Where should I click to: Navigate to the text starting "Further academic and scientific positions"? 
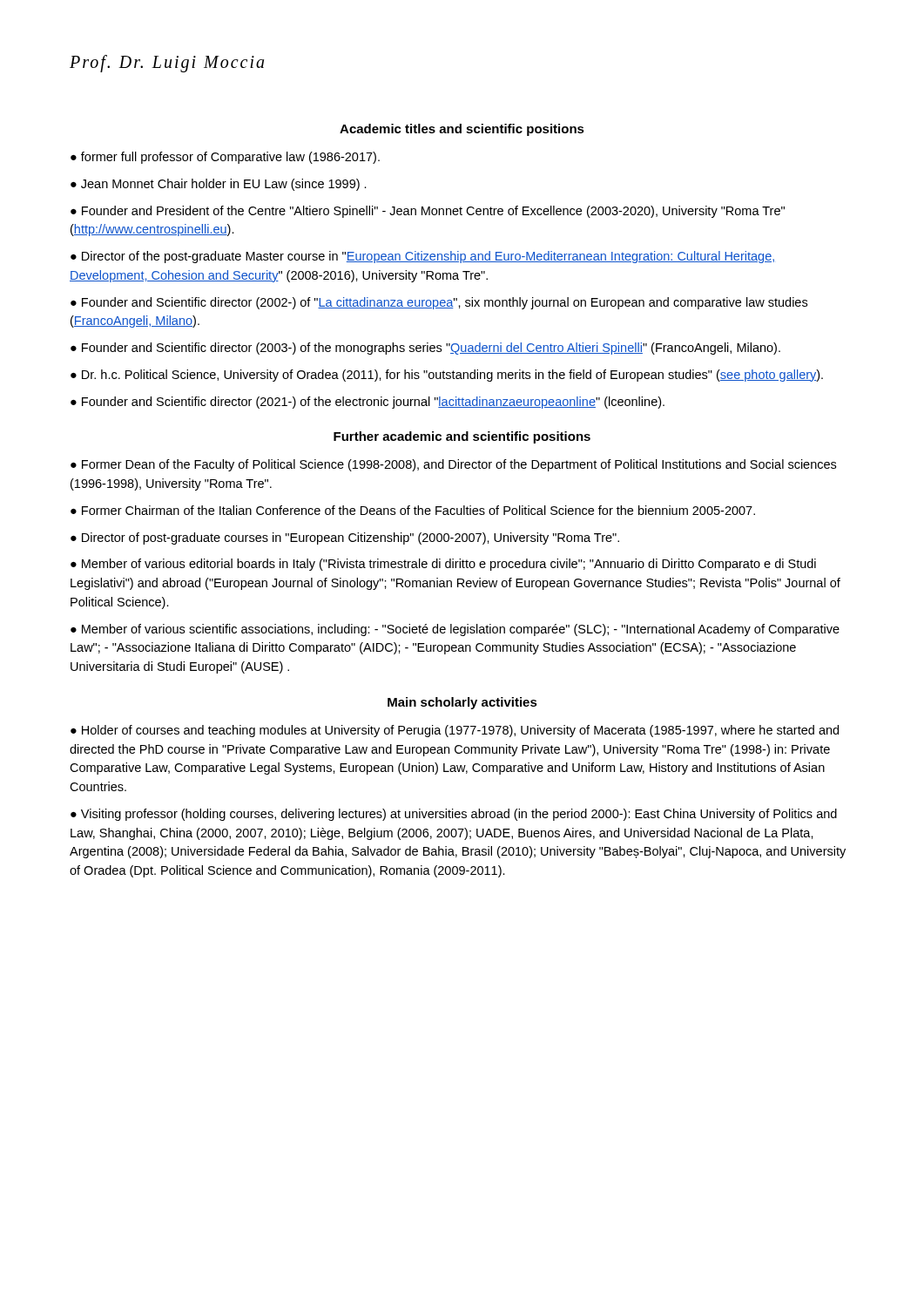462,436
